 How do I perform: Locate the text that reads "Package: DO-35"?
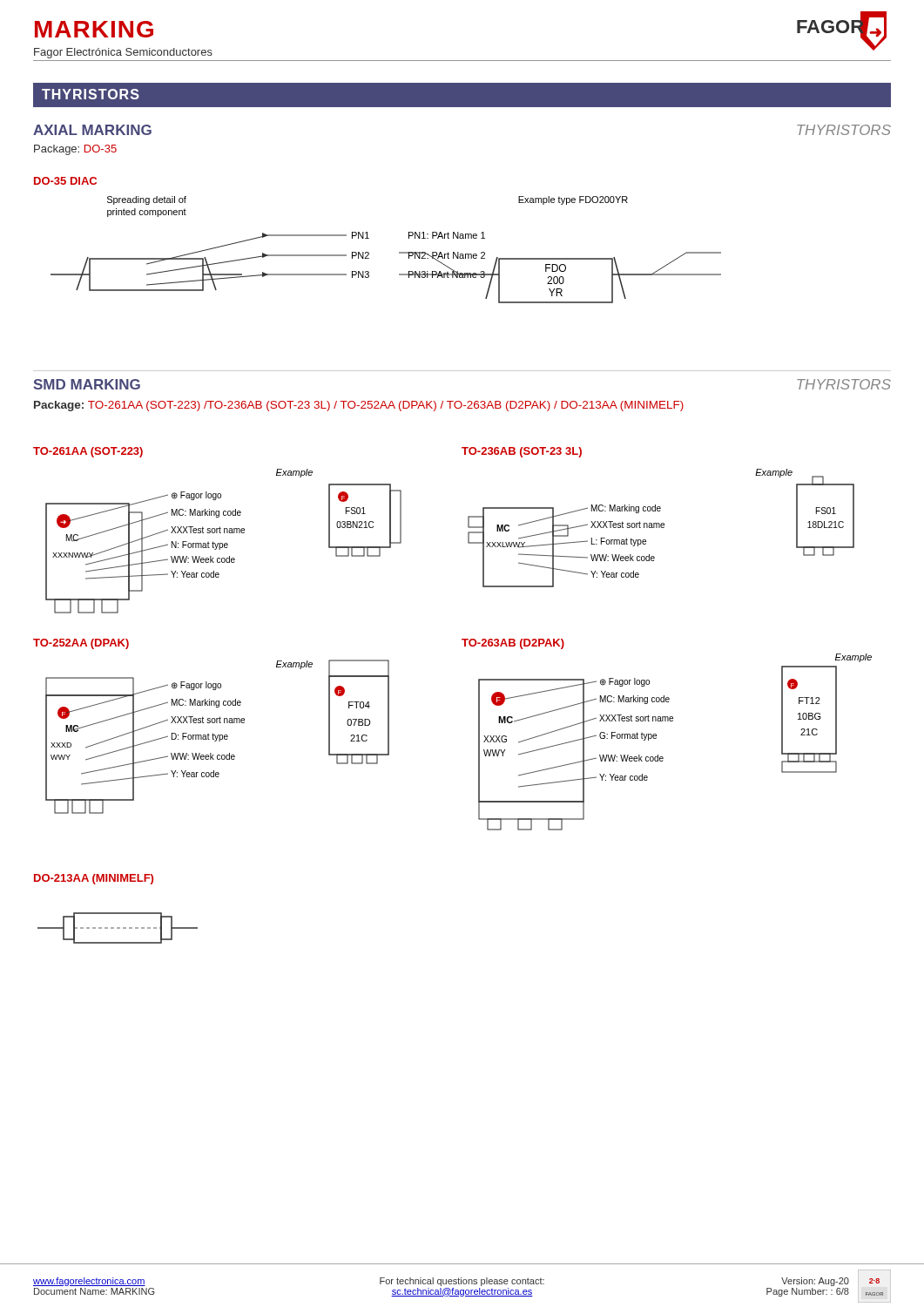[75, 149]
